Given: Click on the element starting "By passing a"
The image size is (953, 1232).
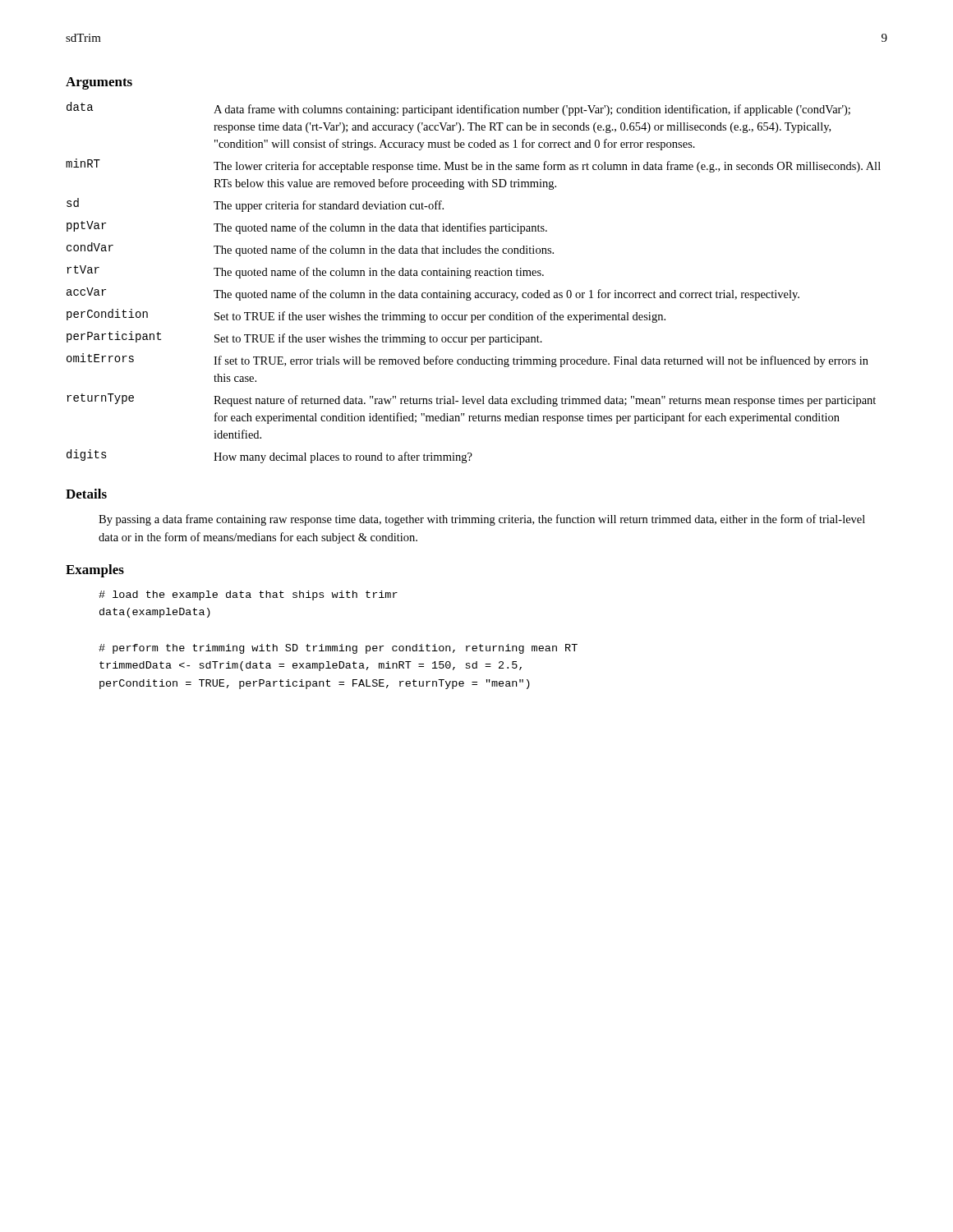Looking at the screenshot, I should tap(493, 529).
